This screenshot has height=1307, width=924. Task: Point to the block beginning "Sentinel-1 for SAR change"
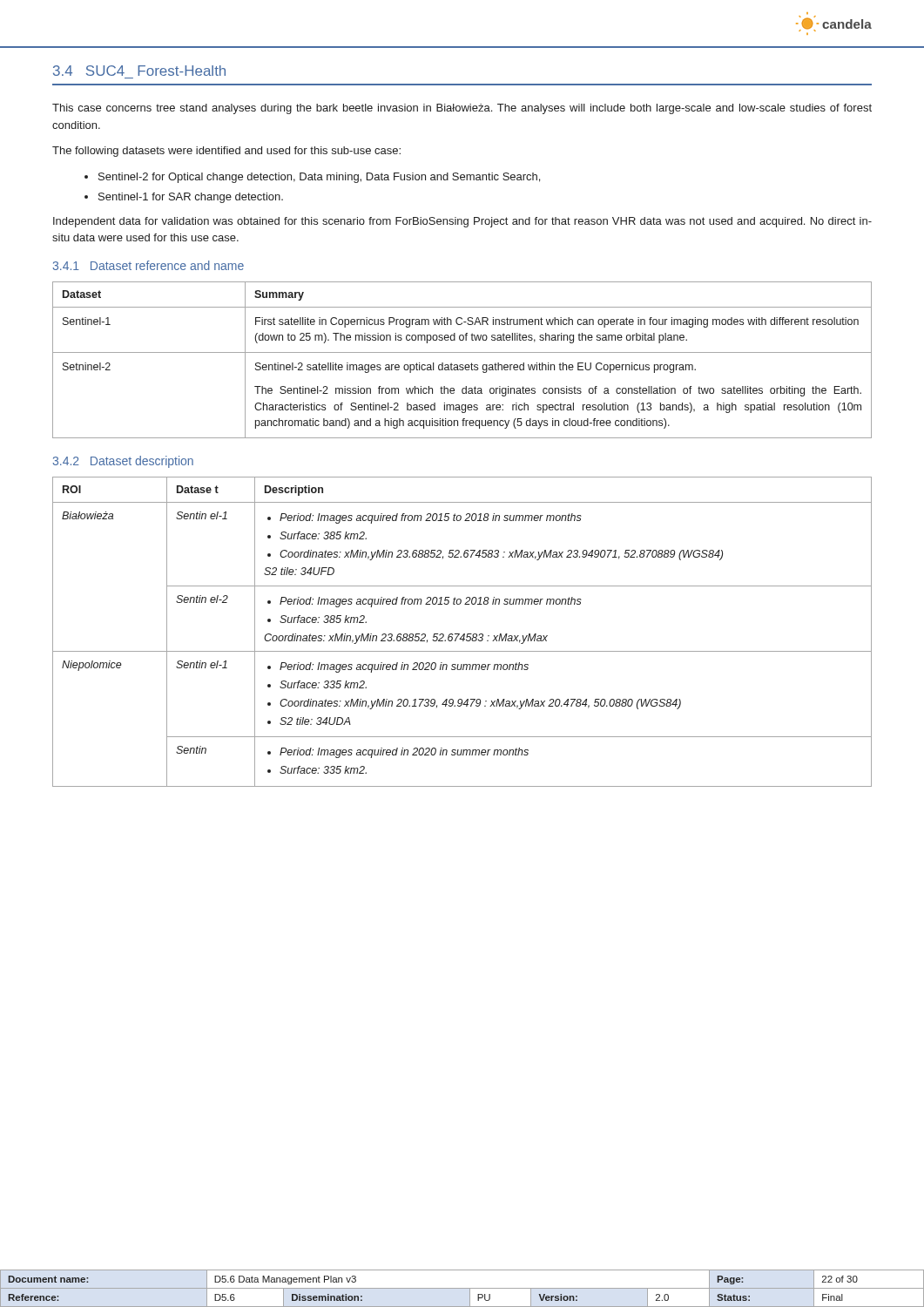pyautogui.click(x=184, y=198)
